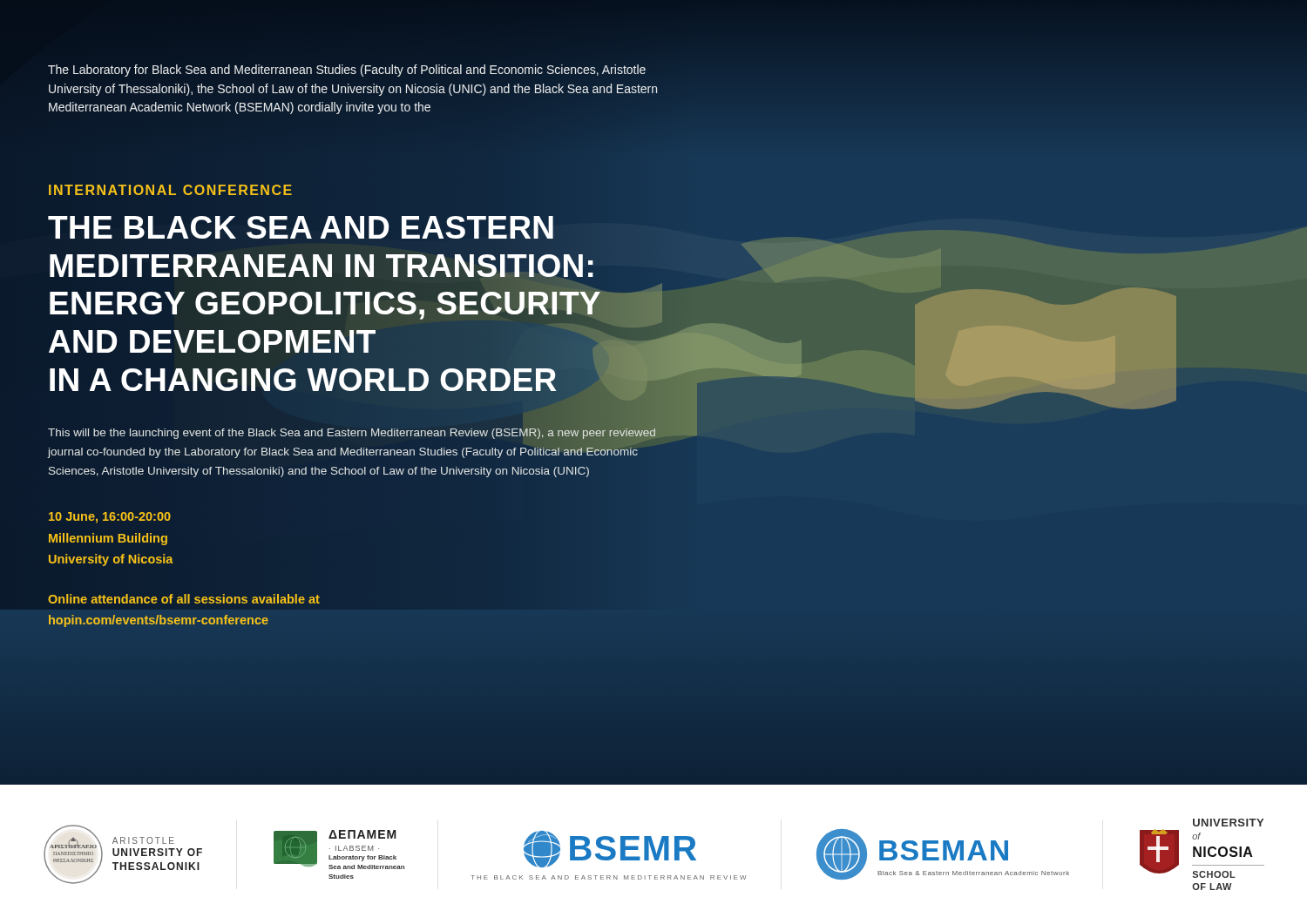The image size is (1307, 924).
Task: Find the region starting "INTERNATIONAL CONFERENCE"
Action: tap(171, 190)
